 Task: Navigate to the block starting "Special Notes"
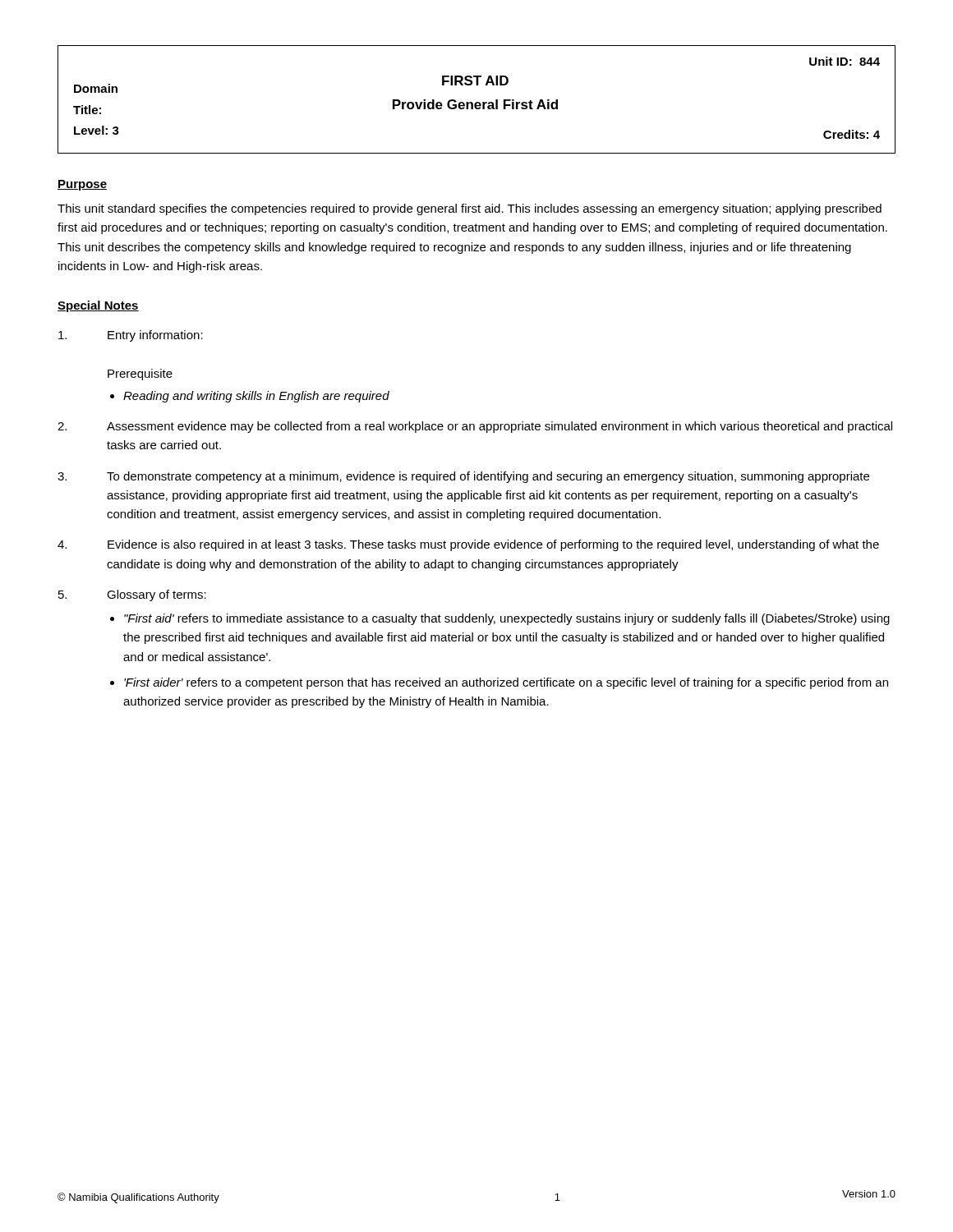pyautogui.click(x=98, y=305)
